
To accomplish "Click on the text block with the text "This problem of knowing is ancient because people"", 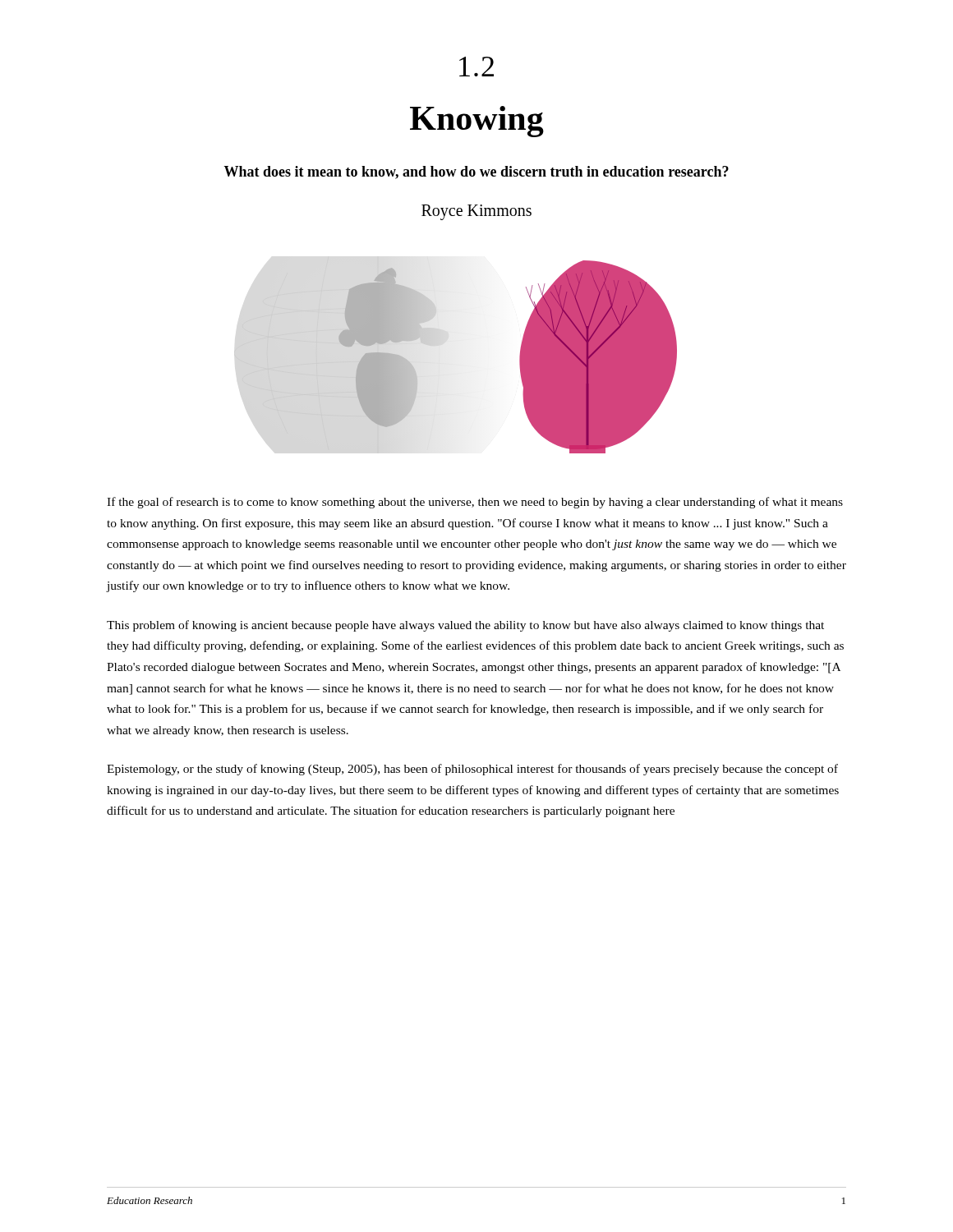I will pos(476,677).
